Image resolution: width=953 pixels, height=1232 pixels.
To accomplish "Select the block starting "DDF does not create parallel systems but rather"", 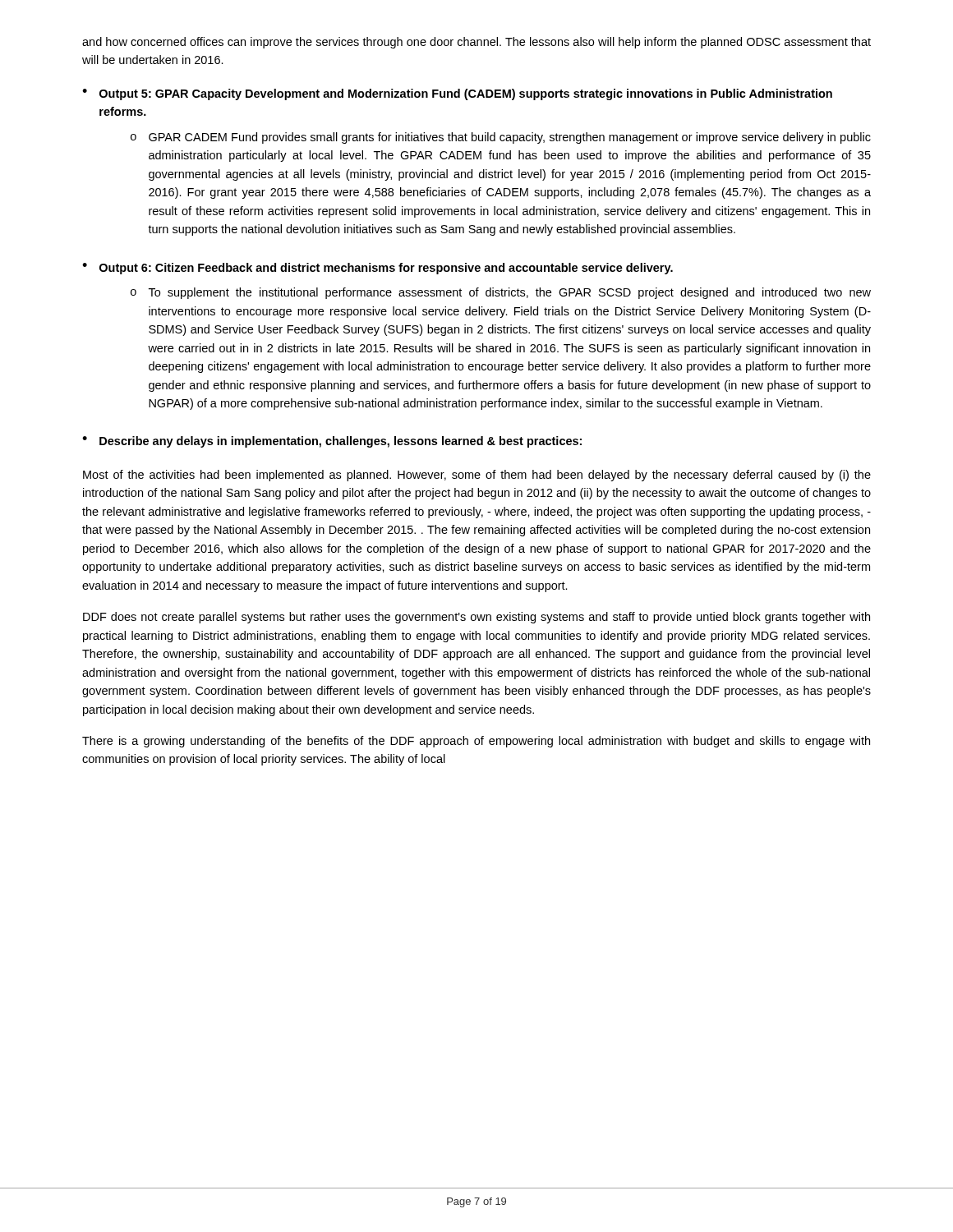I will click(x=476, y=663).
